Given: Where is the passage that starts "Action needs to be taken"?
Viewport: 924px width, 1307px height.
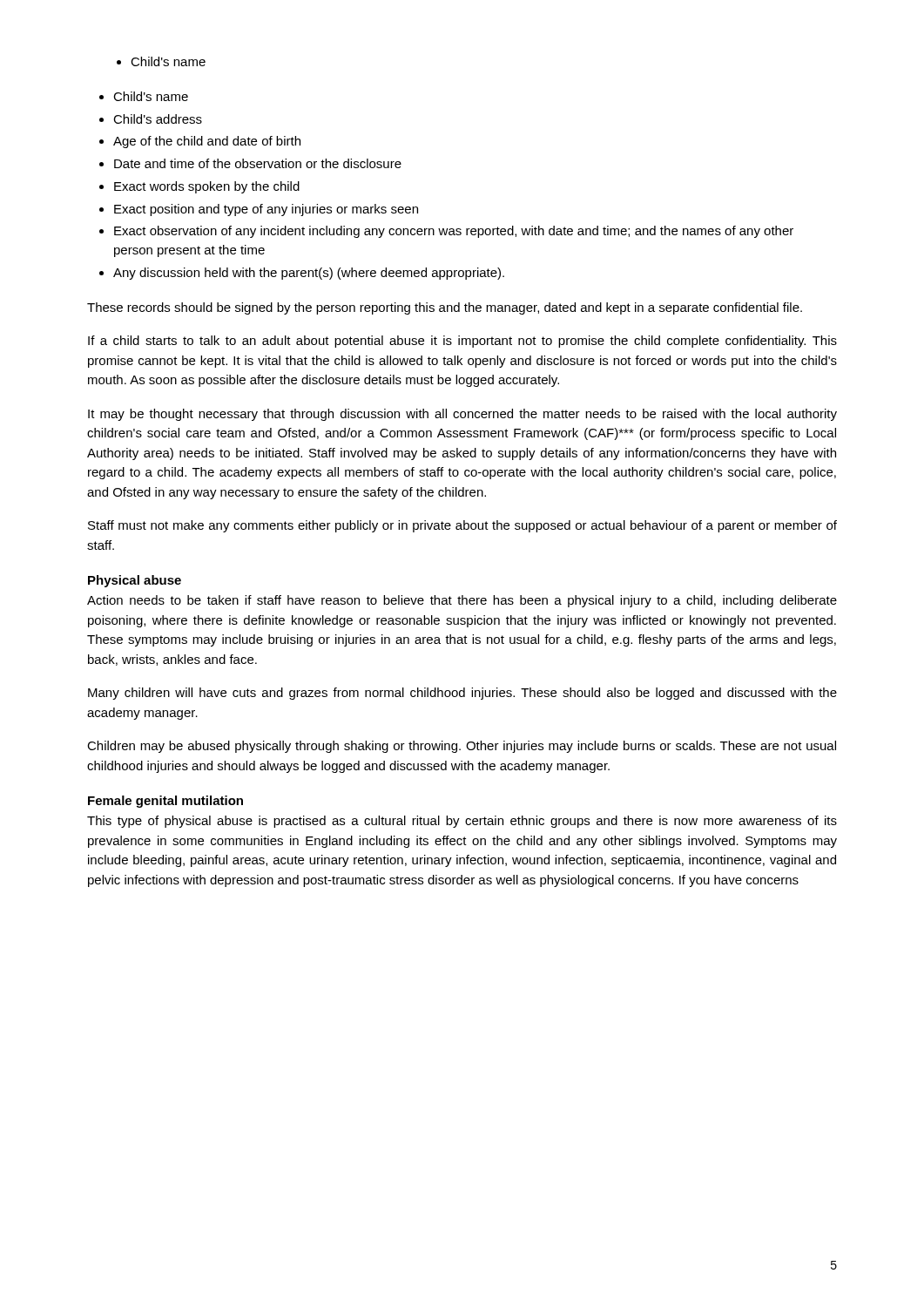Looking at the screenshot, I should point(462,629).
